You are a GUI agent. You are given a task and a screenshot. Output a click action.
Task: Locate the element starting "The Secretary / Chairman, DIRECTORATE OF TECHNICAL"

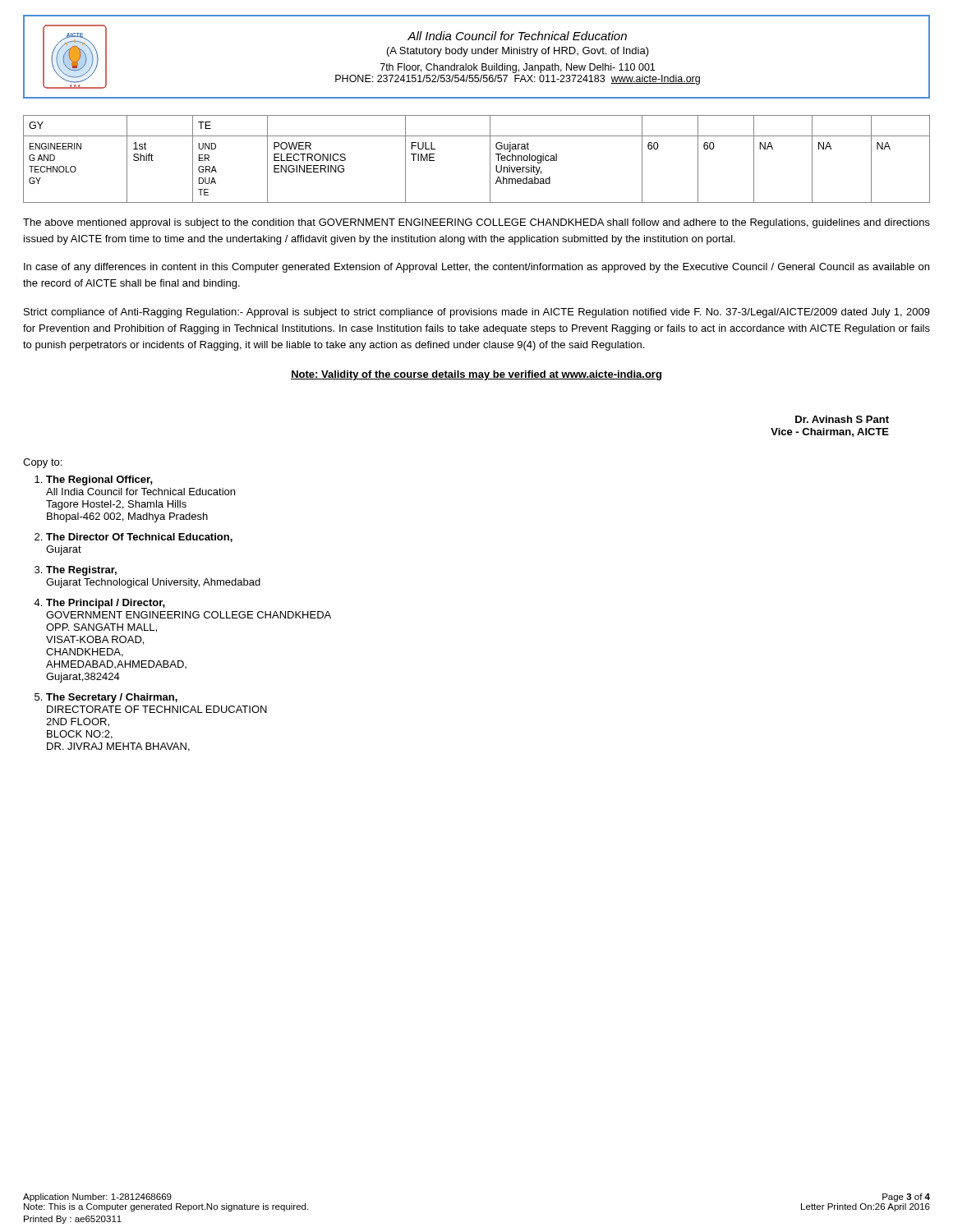point(157,722)
